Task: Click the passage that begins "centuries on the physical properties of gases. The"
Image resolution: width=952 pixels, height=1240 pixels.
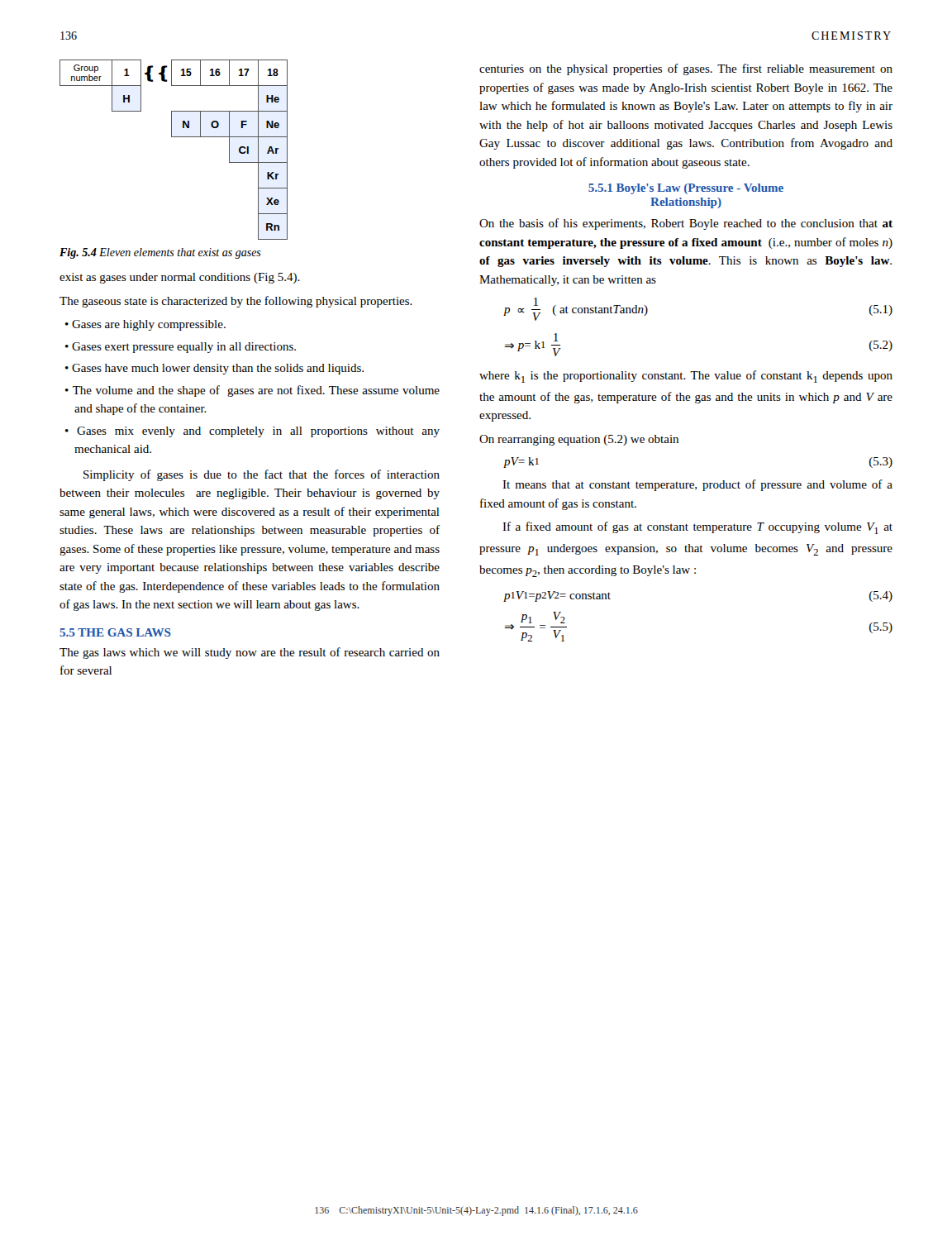Action: click(x=686, y=115)
